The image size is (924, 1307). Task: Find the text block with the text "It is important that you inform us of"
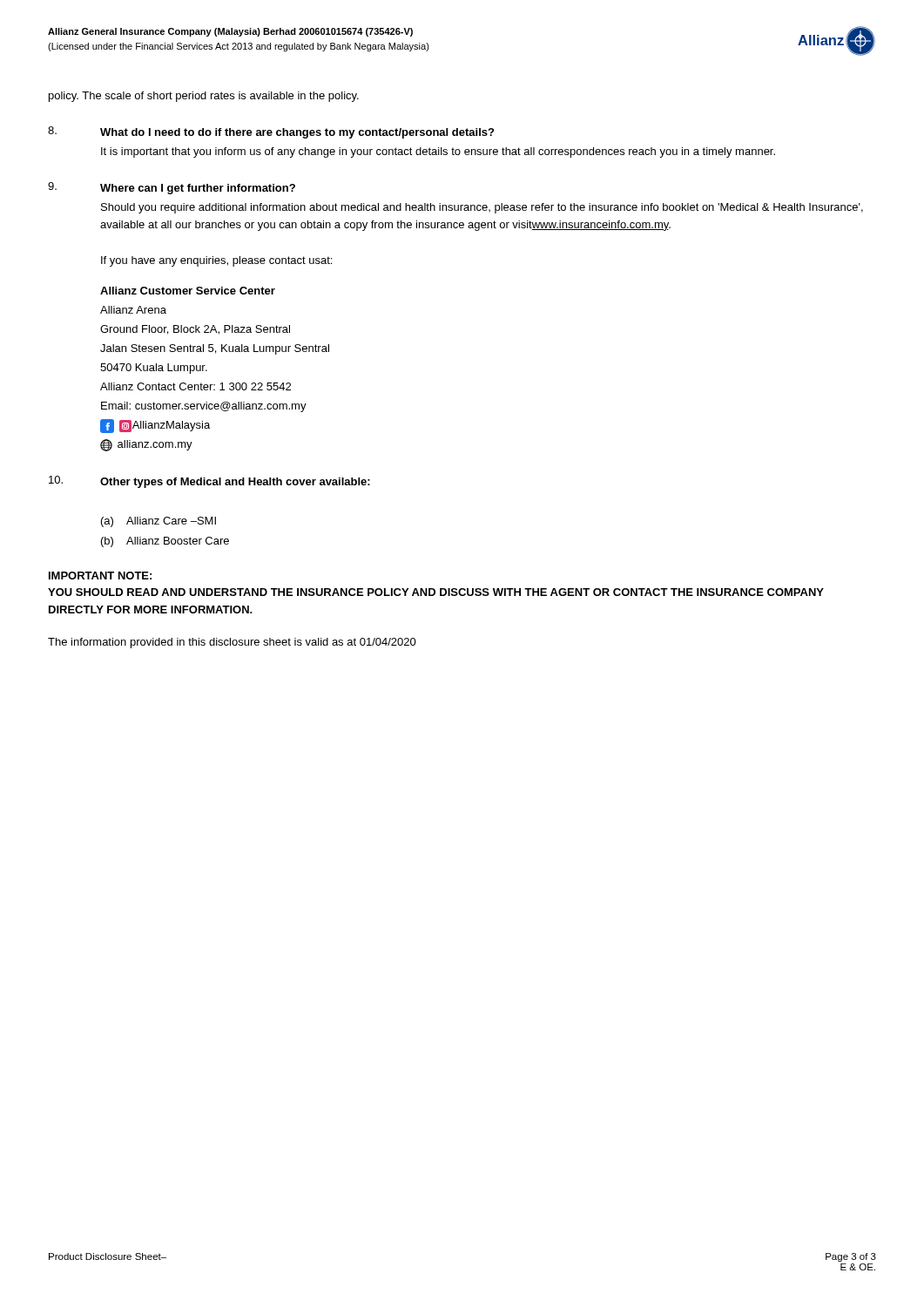coord(438,151)
